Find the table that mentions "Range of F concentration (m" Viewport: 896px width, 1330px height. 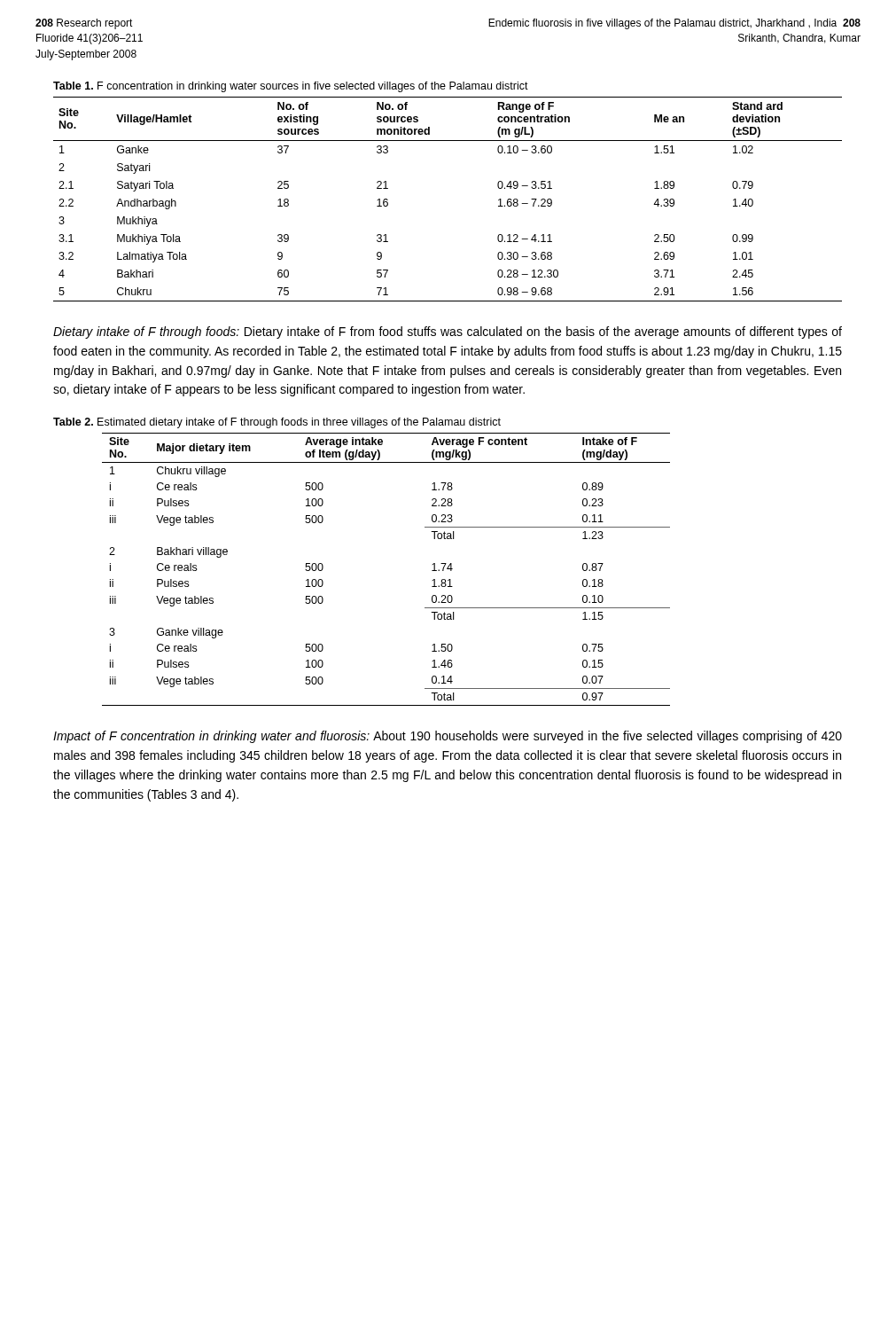pyautogui.click(x=448, y=199)
